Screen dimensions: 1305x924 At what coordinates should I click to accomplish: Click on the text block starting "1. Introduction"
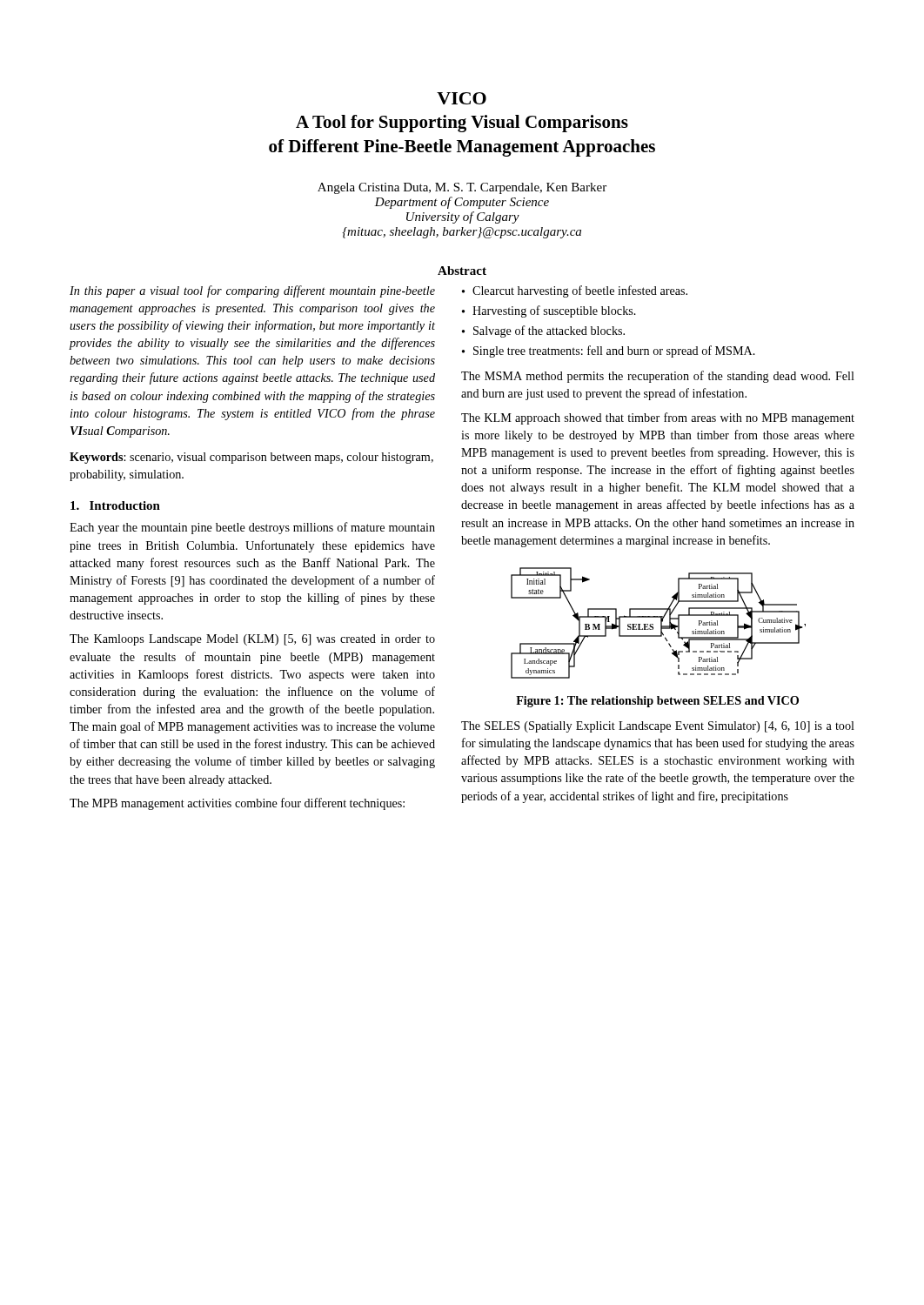pyautogui.click(x=115, y=506)
